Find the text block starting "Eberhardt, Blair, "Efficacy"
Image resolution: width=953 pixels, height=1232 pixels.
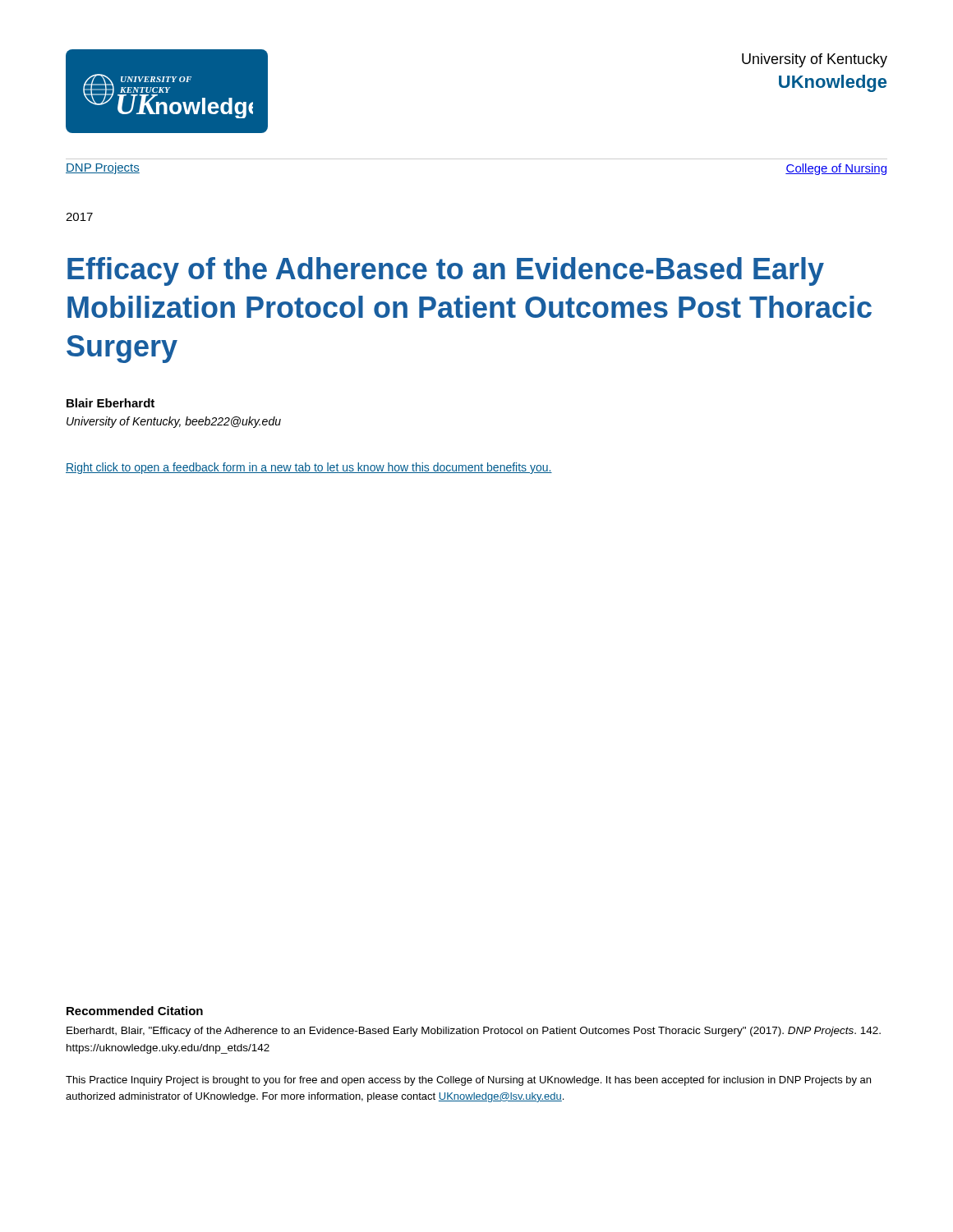click(474, 1039)
